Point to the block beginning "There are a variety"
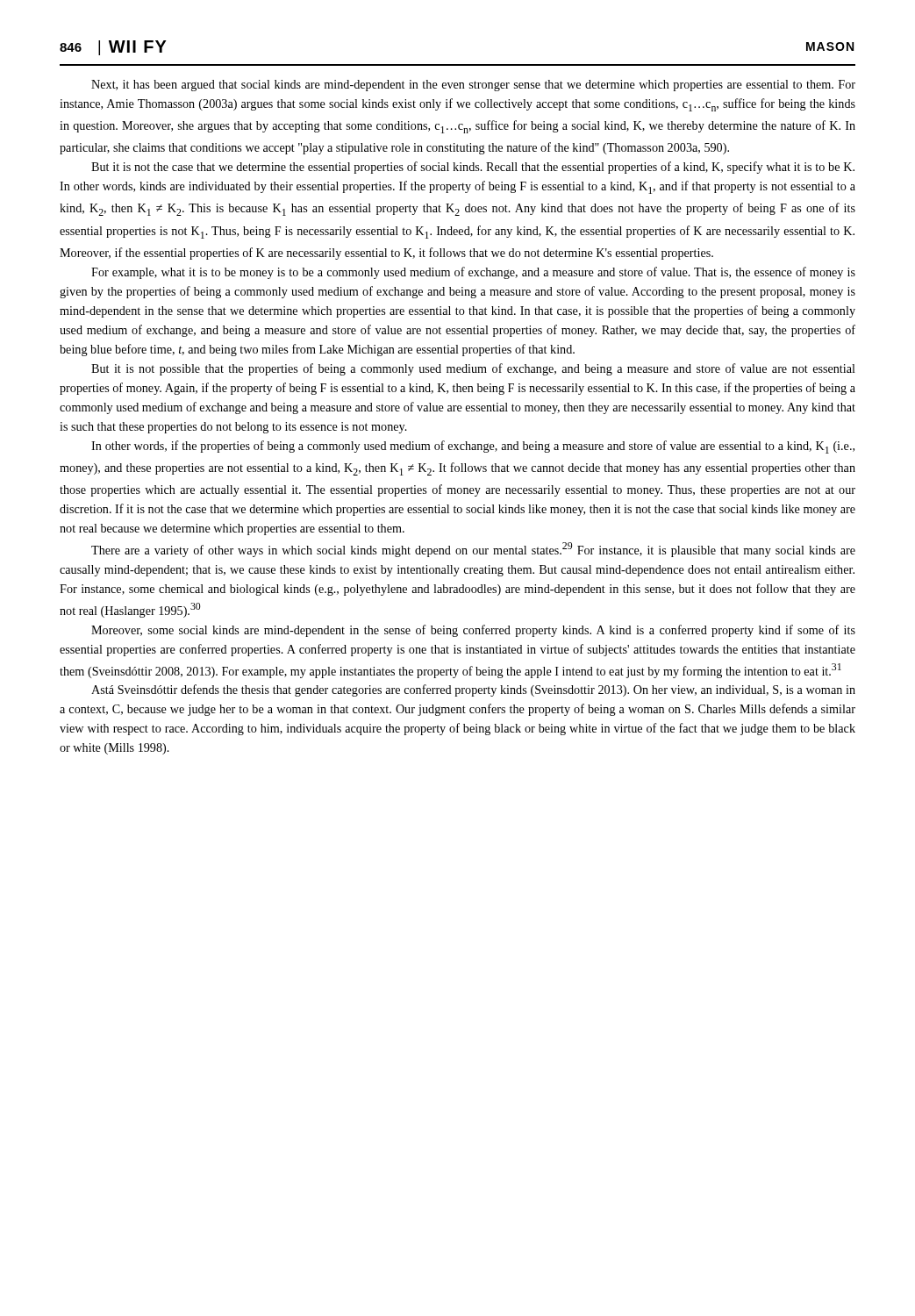This screenshot has height=1316, width=915. [458, 579]
